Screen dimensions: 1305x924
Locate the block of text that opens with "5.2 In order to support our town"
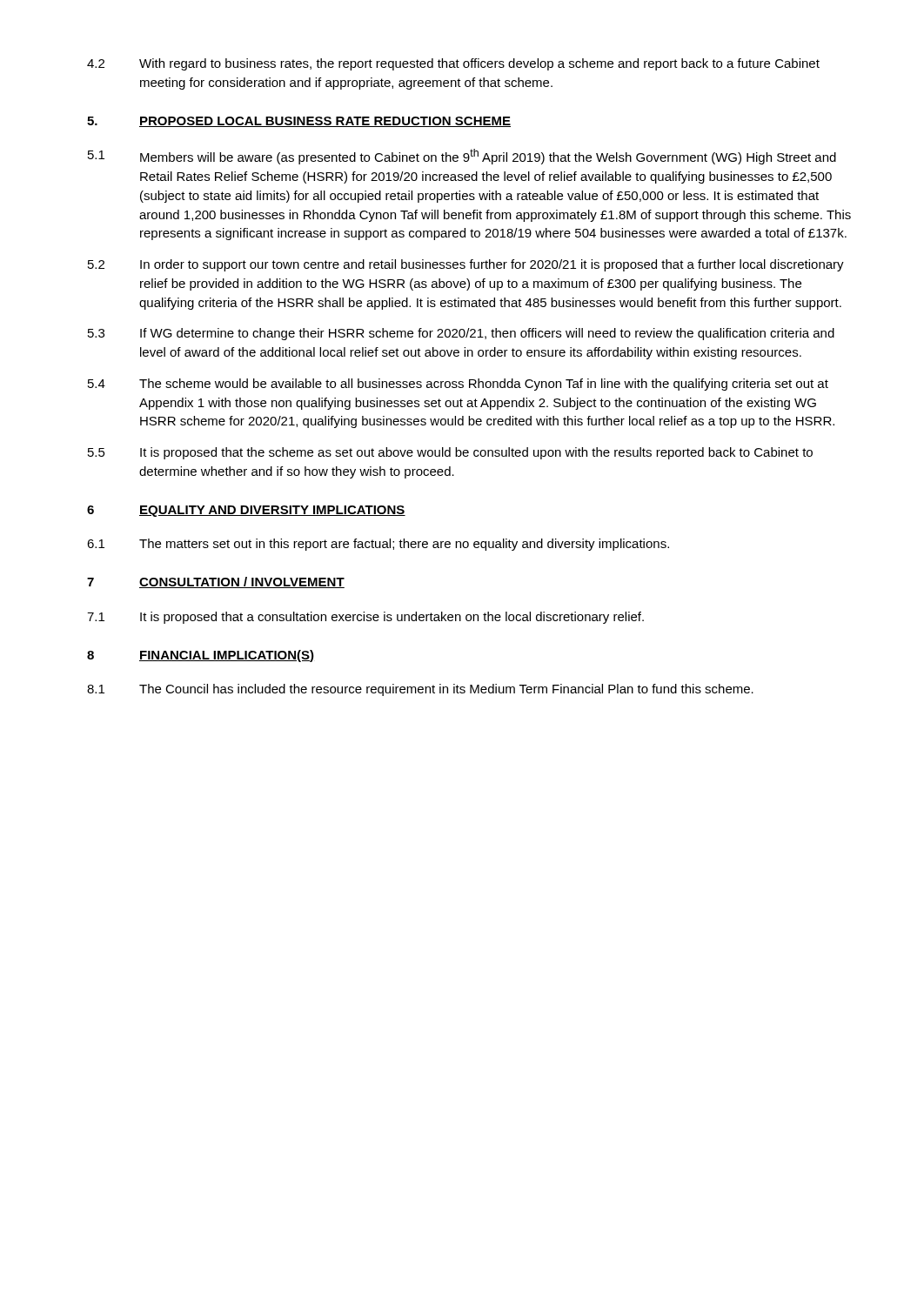coord(471,283)
